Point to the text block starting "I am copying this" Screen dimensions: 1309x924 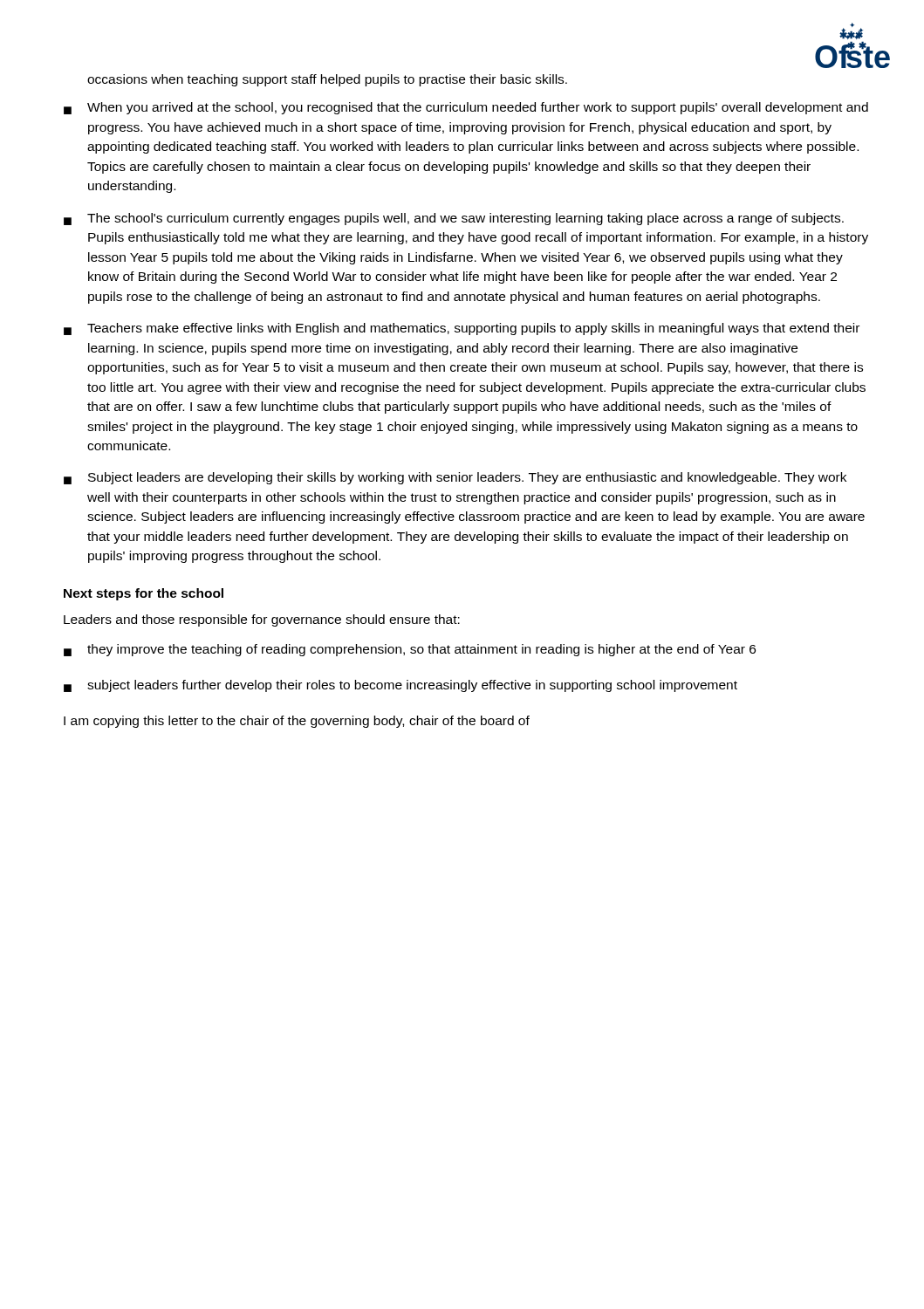point(296,721)
